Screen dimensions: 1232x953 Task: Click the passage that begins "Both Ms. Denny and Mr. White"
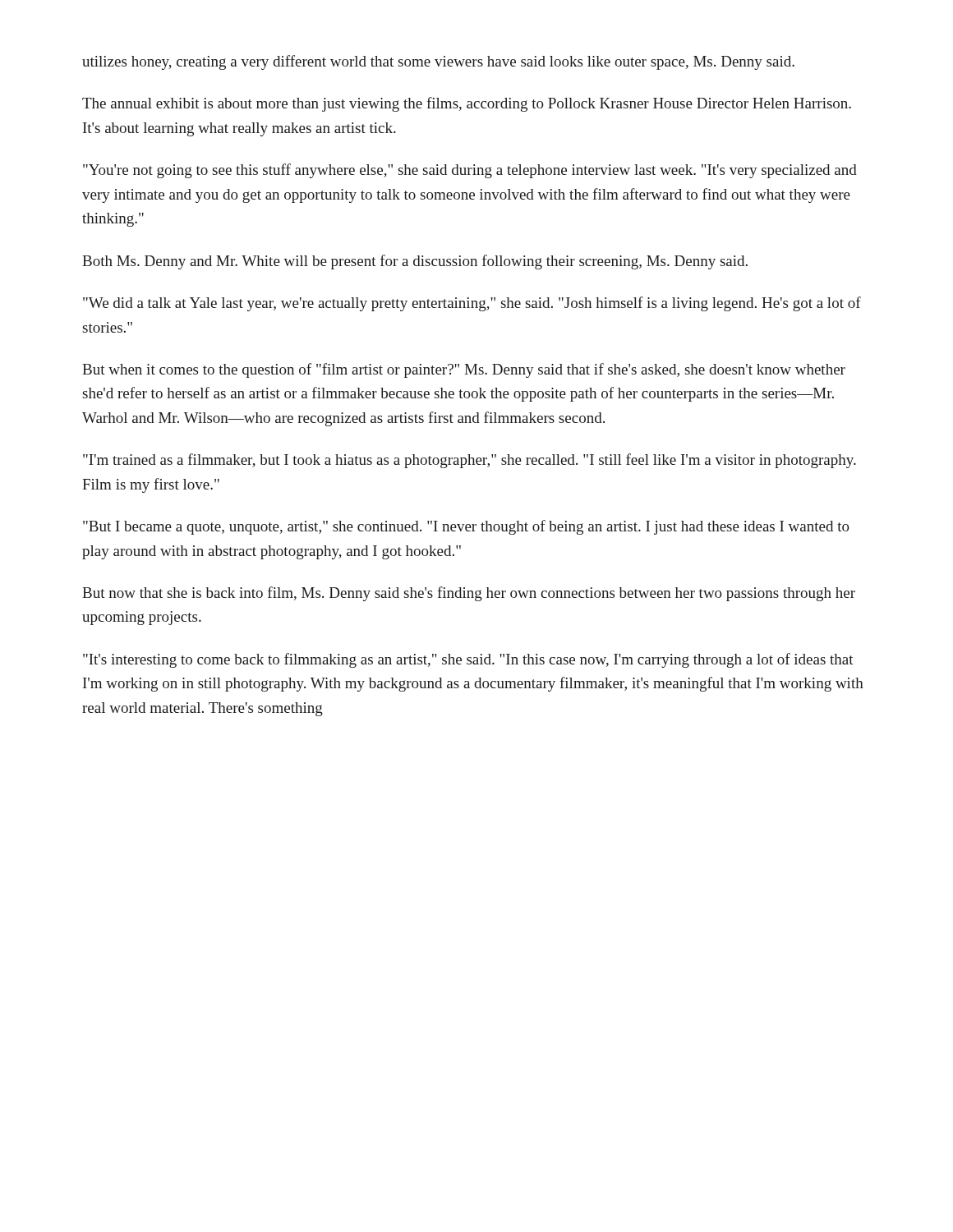(415, 260)
